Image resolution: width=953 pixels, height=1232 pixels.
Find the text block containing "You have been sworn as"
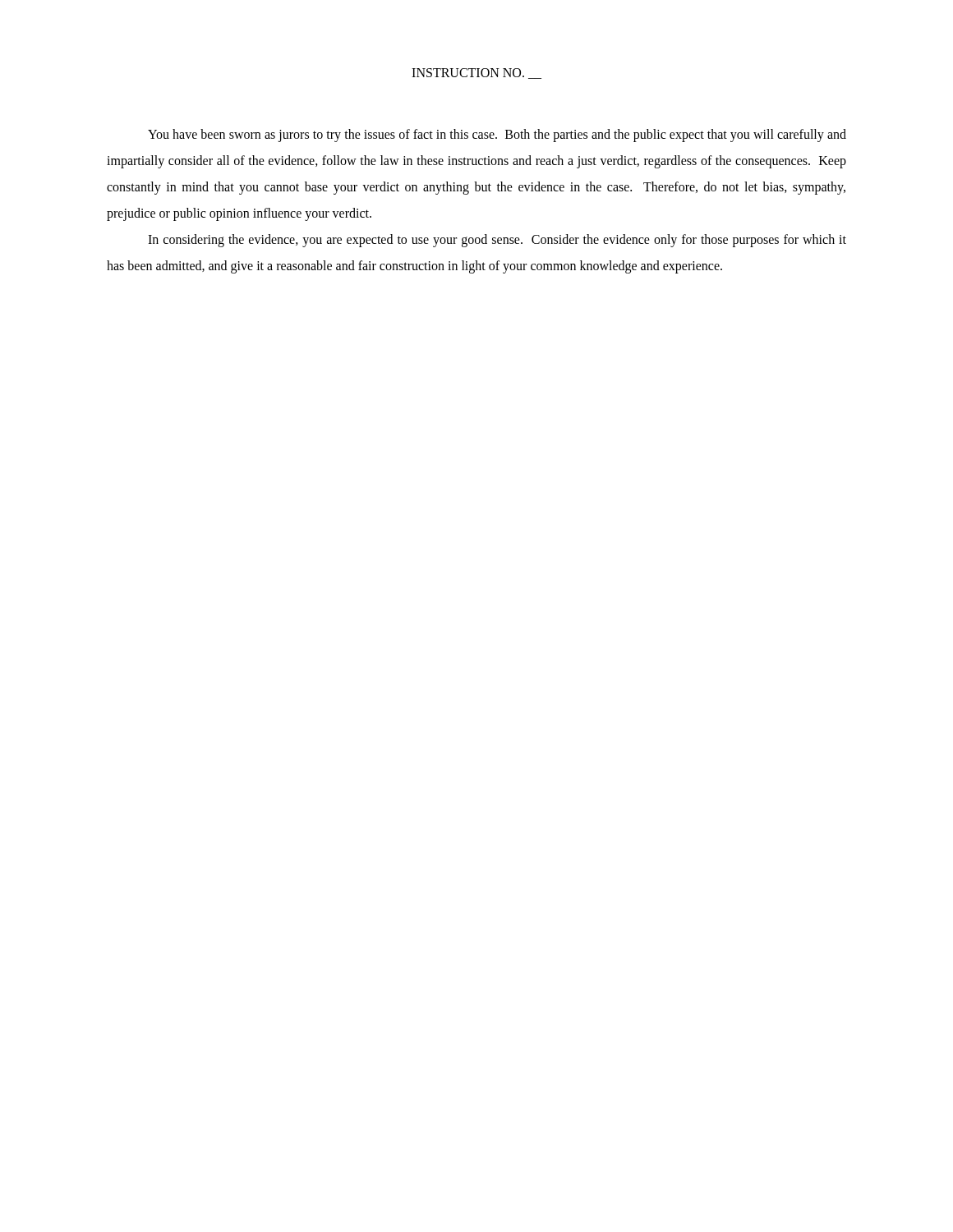coord(476,174)
